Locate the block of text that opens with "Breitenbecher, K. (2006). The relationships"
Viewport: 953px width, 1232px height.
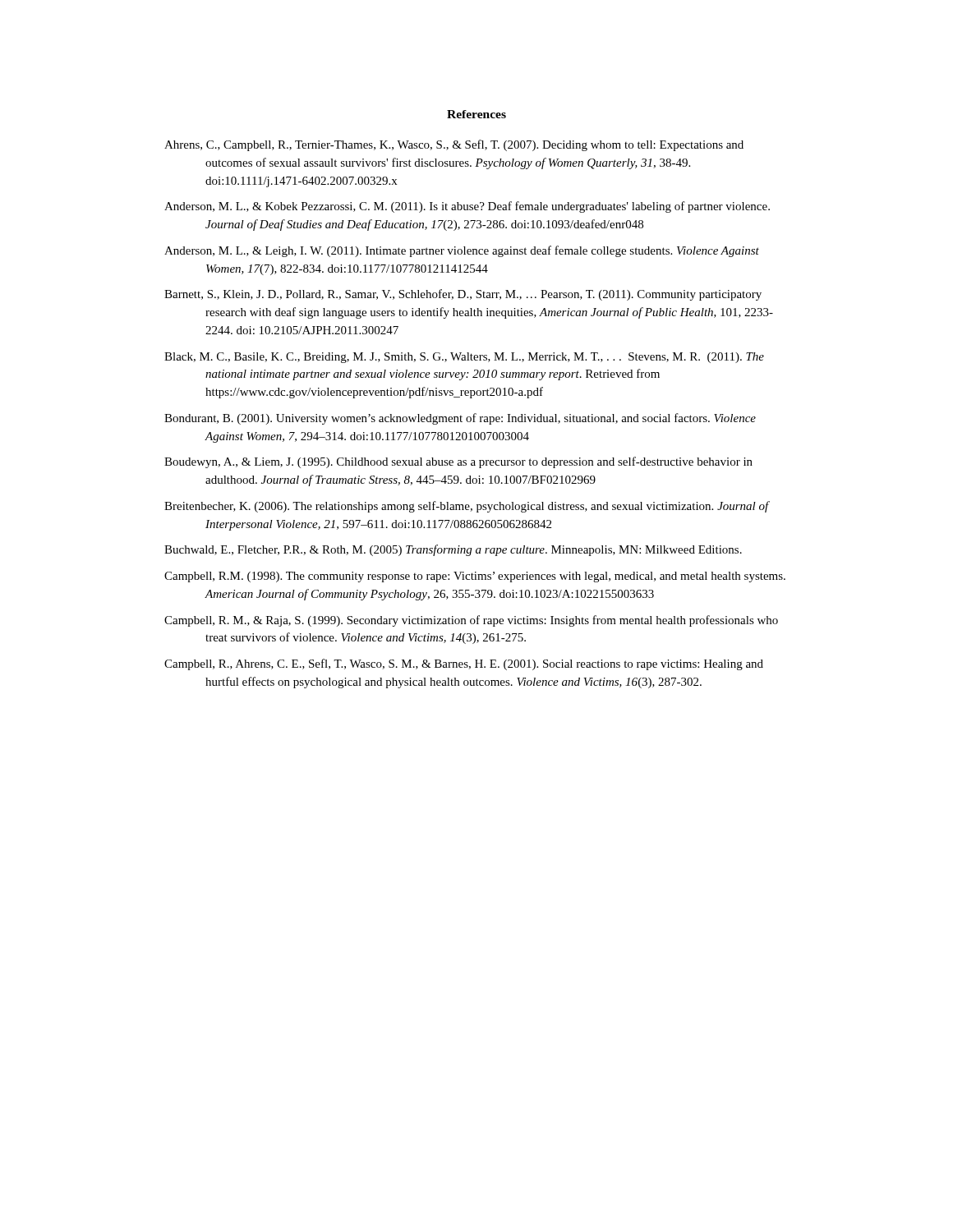[466, 515]
